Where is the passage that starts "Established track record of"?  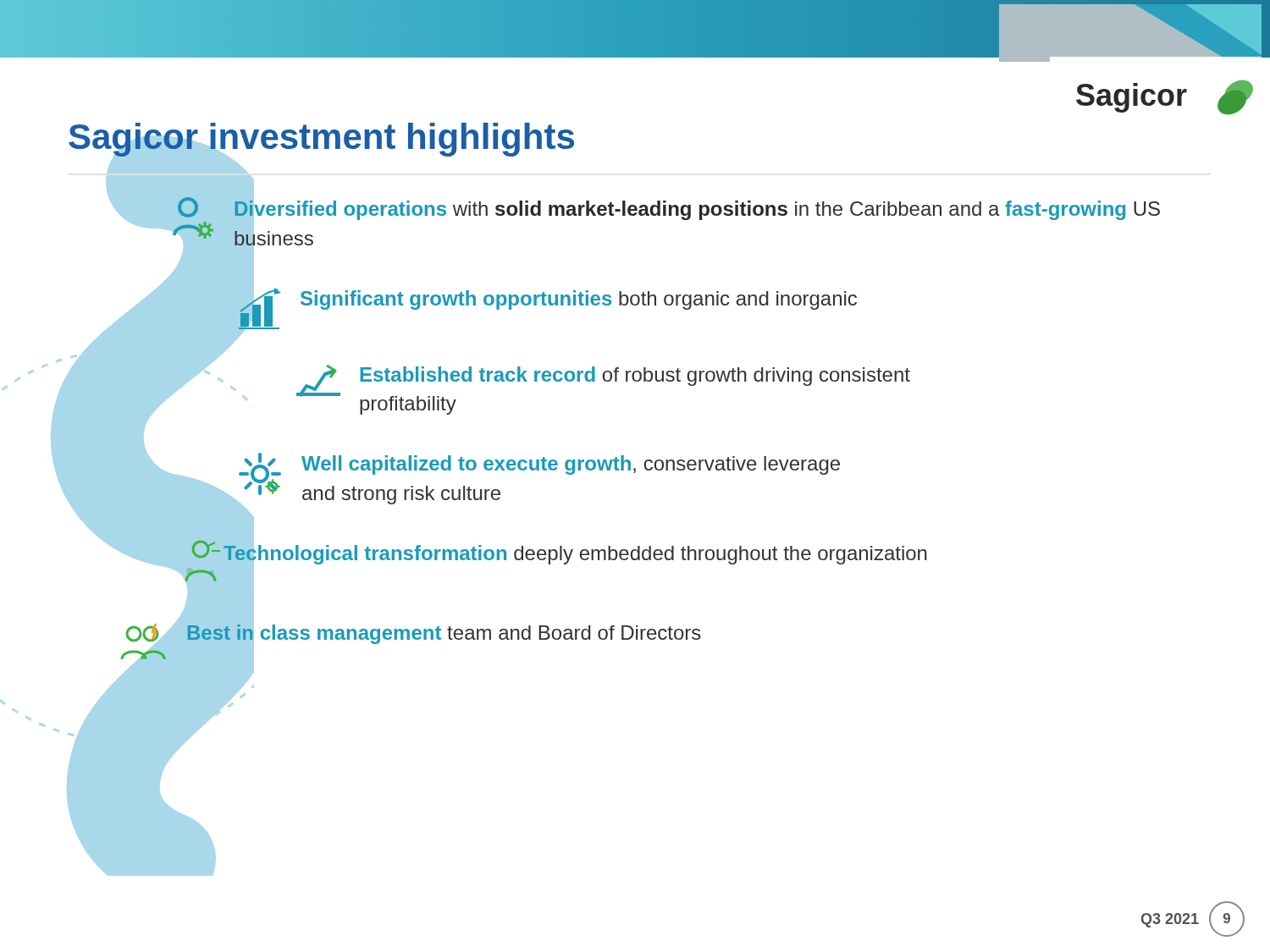pos(603,390)
